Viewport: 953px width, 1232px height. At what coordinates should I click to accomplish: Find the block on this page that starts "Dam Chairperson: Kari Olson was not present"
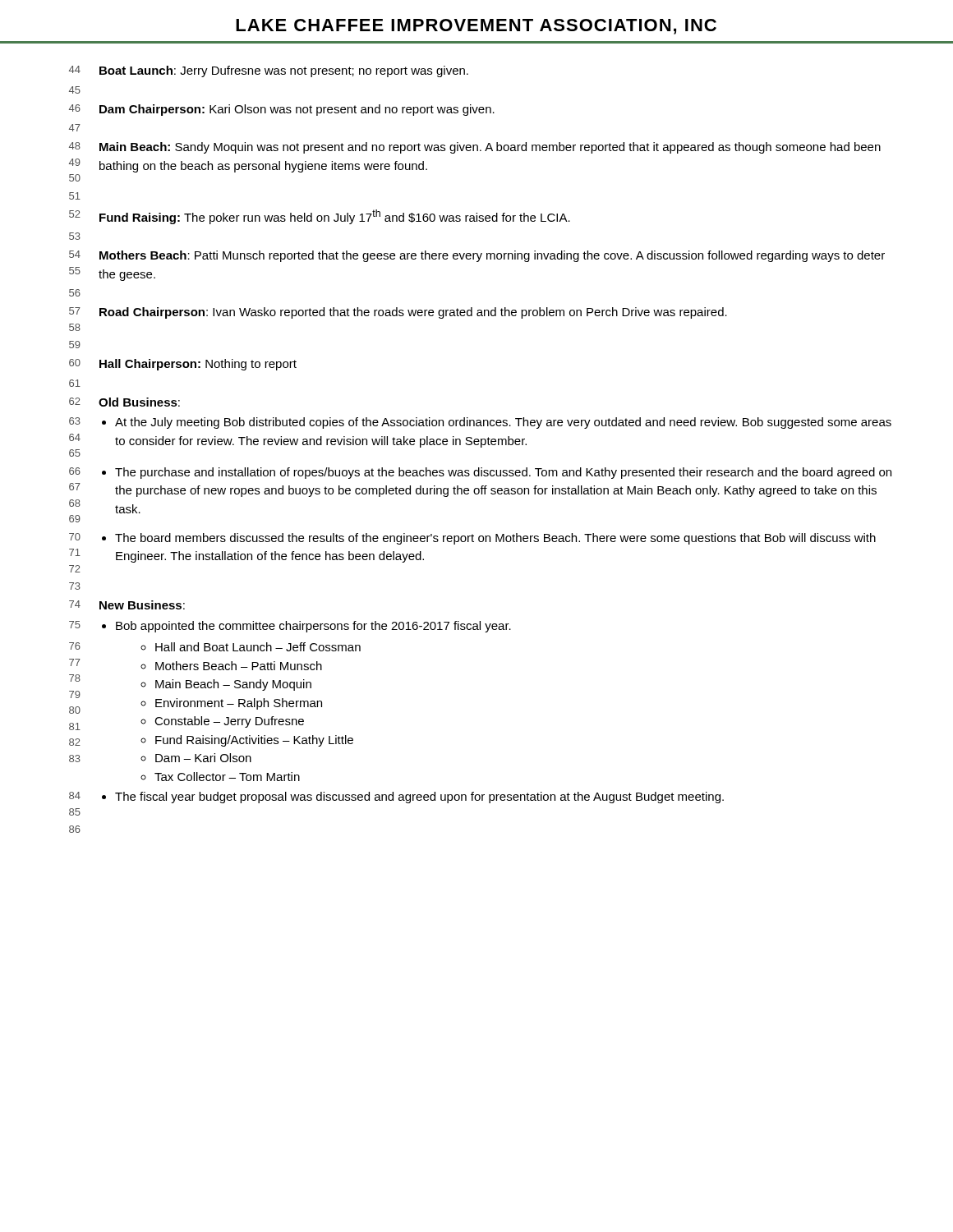297,108
